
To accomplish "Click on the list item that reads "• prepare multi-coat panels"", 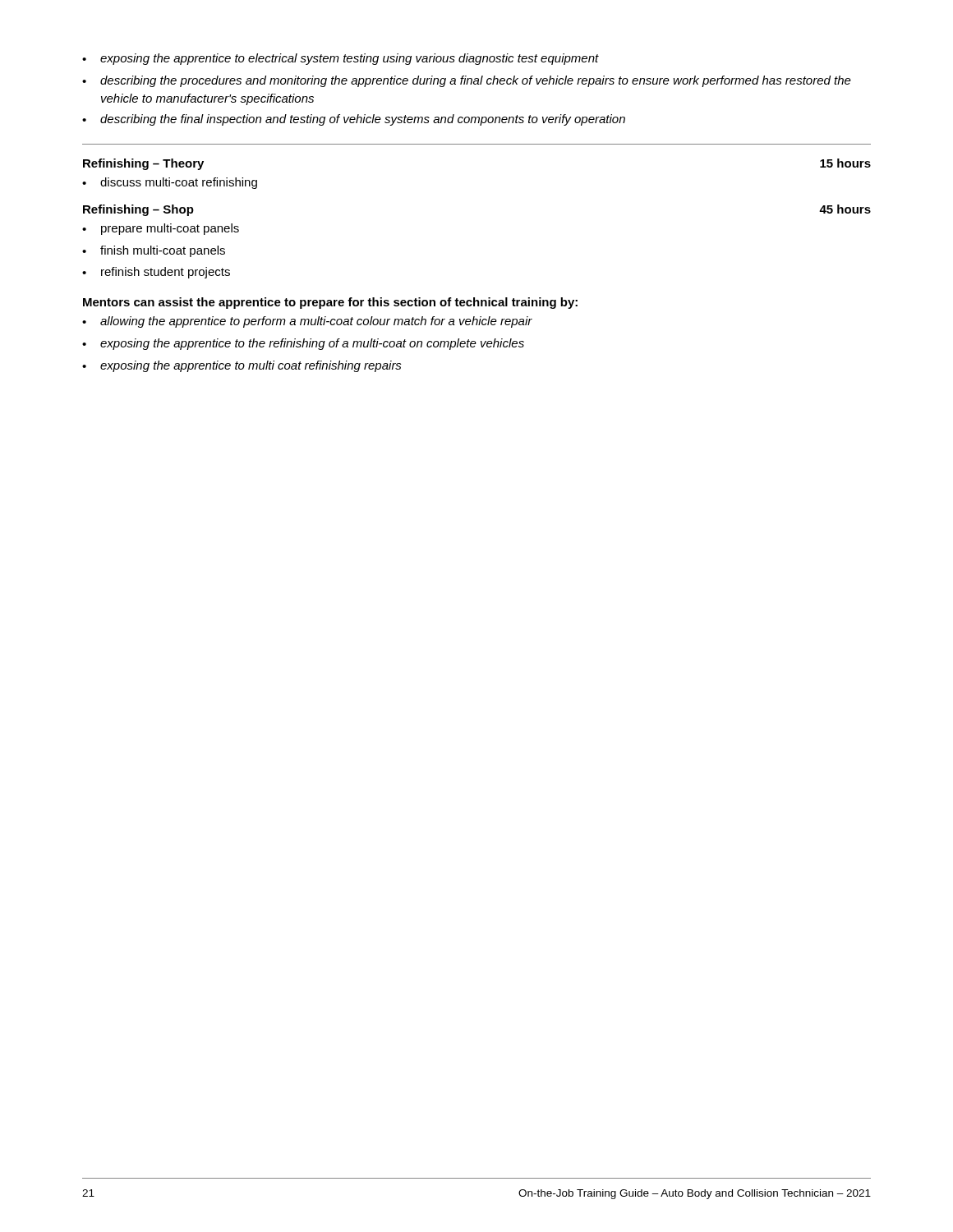I will pos(161,229).
